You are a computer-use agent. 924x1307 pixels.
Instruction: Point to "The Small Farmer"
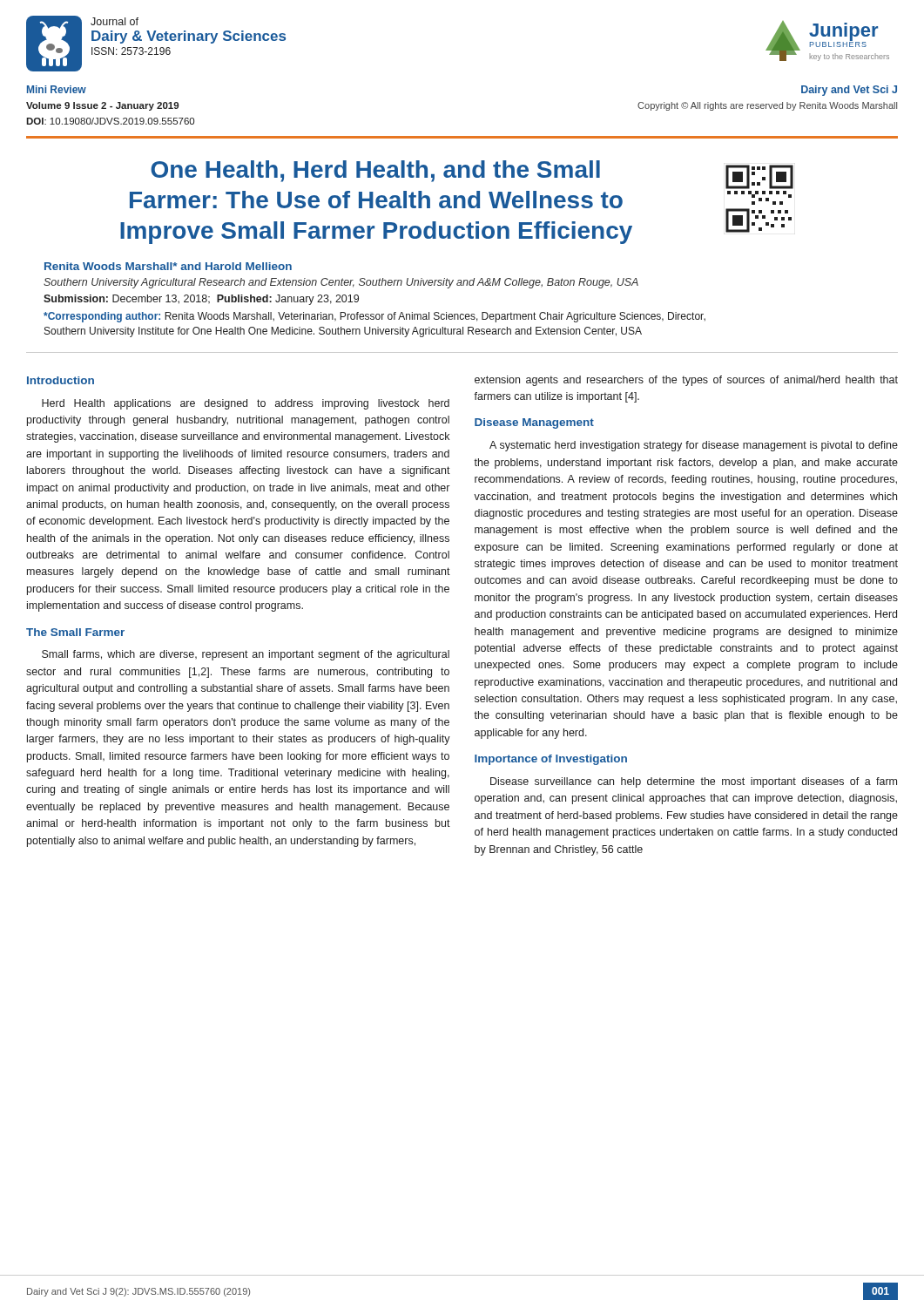point(75,632)
